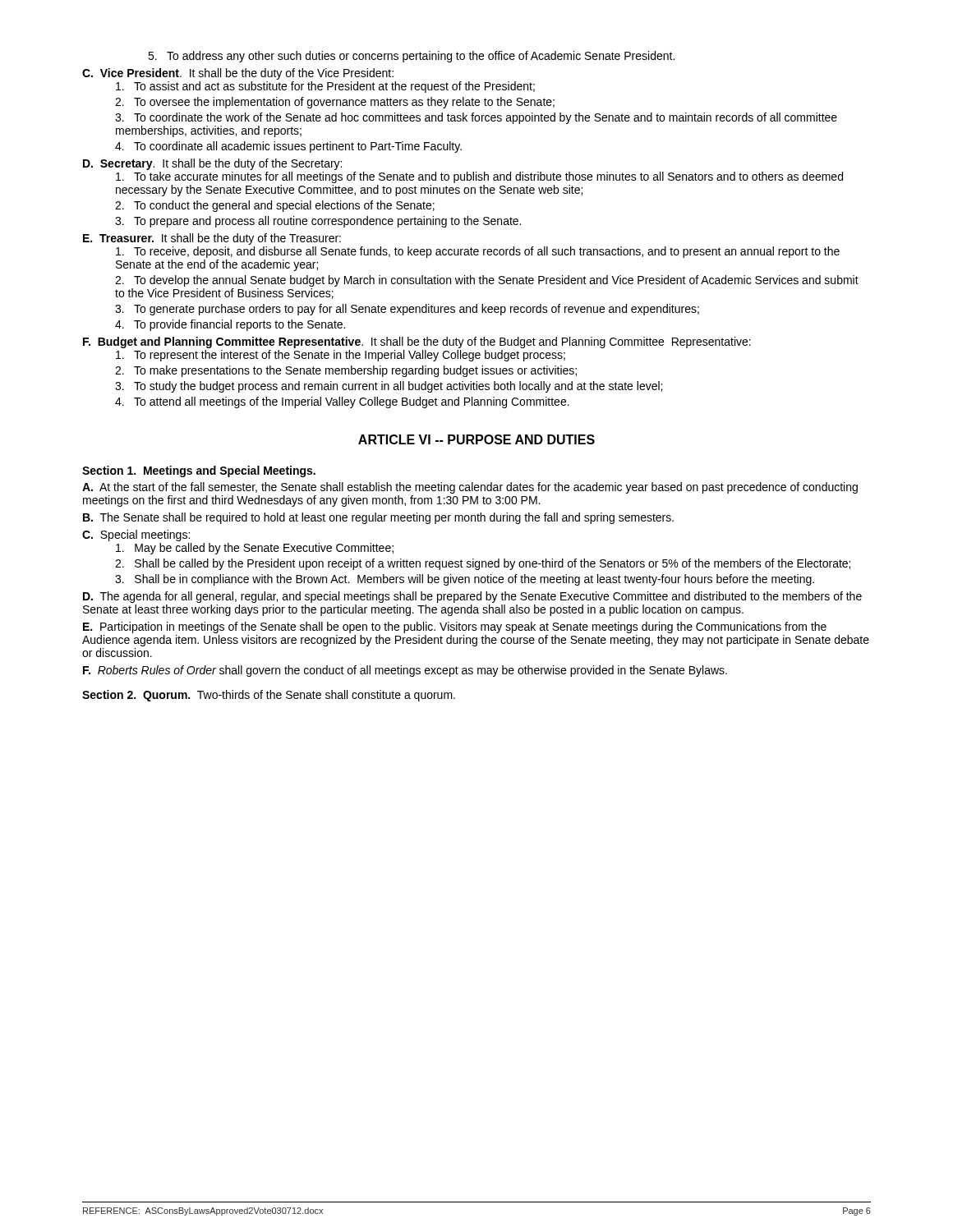Click on the passage starting "Section 2. Quorum. Two-thirds"
953x1232 pixels.
click(269, 695)
